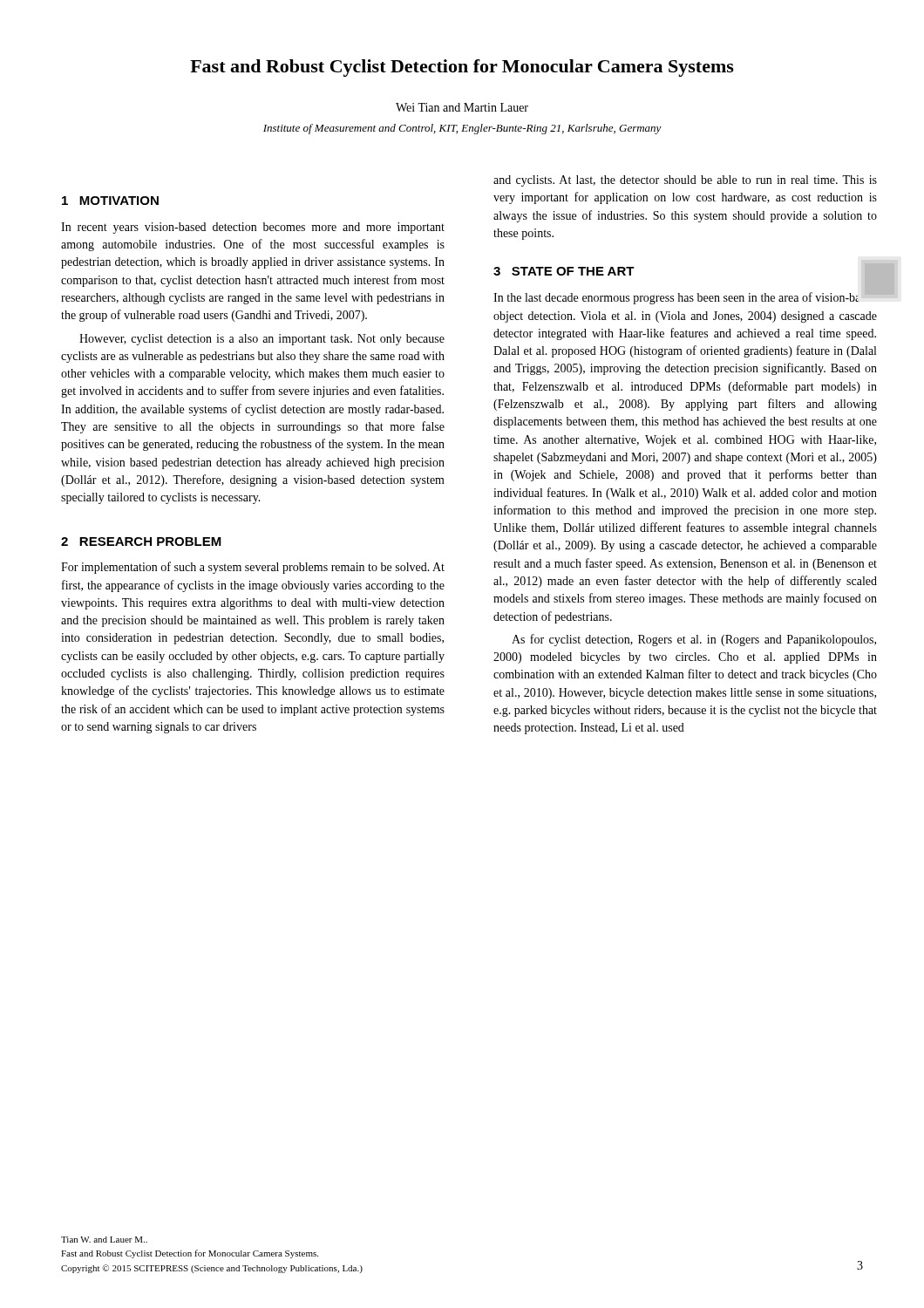Find the element starting "Institute of Measurement"
The image size is (924, 1308).
pyautogui.click(x=462, y=128)
